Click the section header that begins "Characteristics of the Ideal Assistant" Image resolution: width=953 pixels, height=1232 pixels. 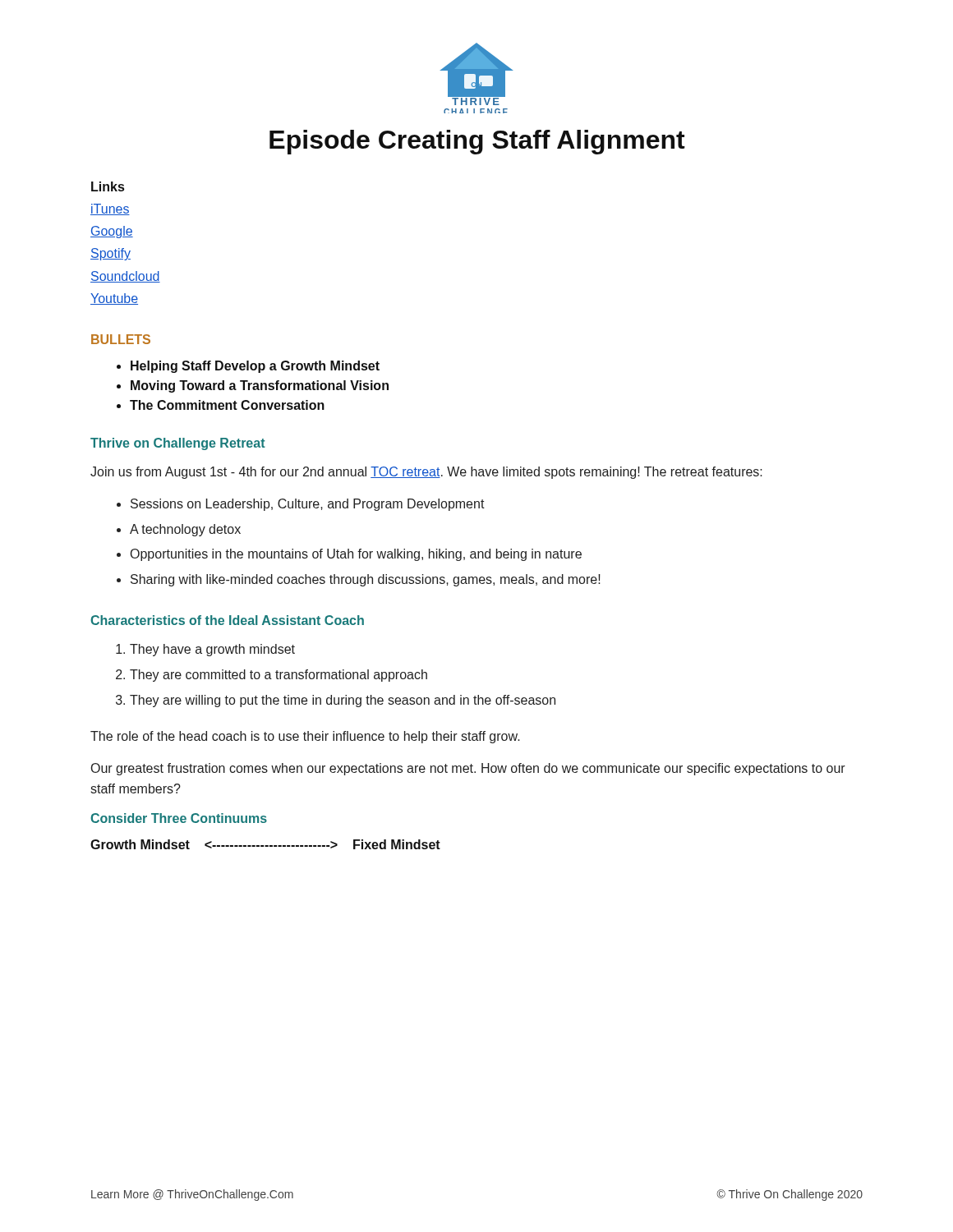[227, 620]
